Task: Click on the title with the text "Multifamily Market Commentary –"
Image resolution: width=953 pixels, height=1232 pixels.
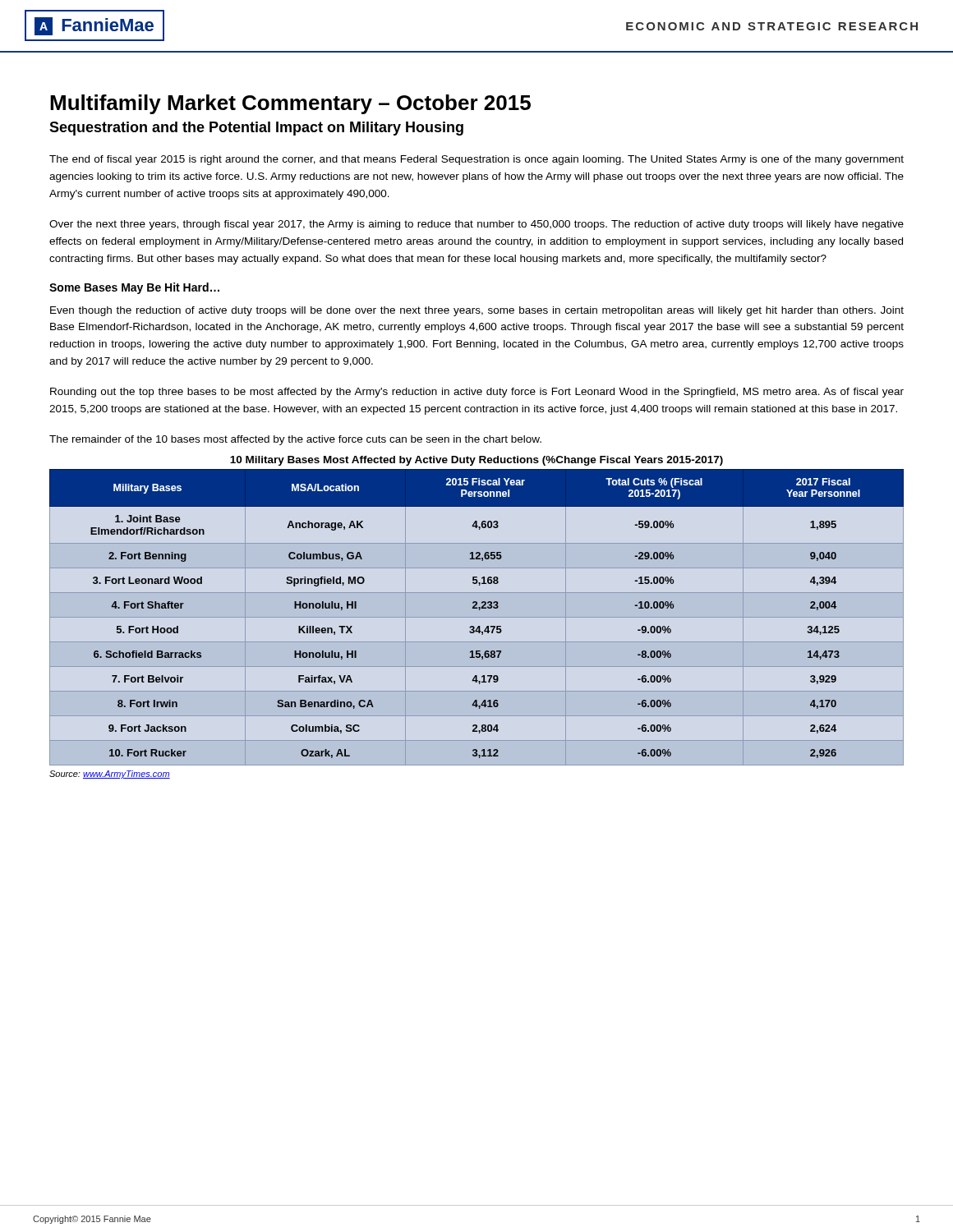Action: tap(476, 113)
